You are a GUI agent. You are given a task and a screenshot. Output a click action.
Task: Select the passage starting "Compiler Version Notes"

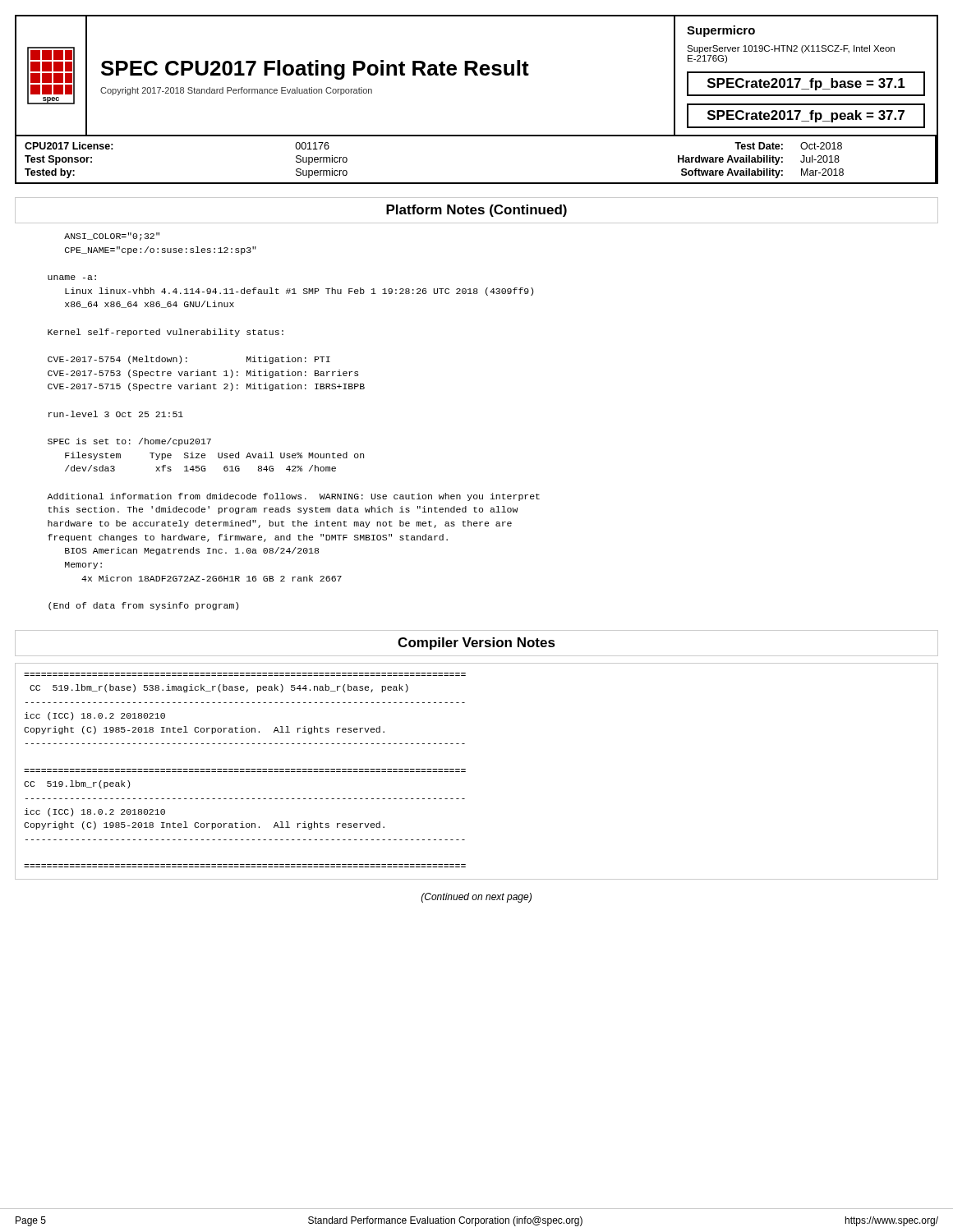pyautogui.click(x=476, y=643)
